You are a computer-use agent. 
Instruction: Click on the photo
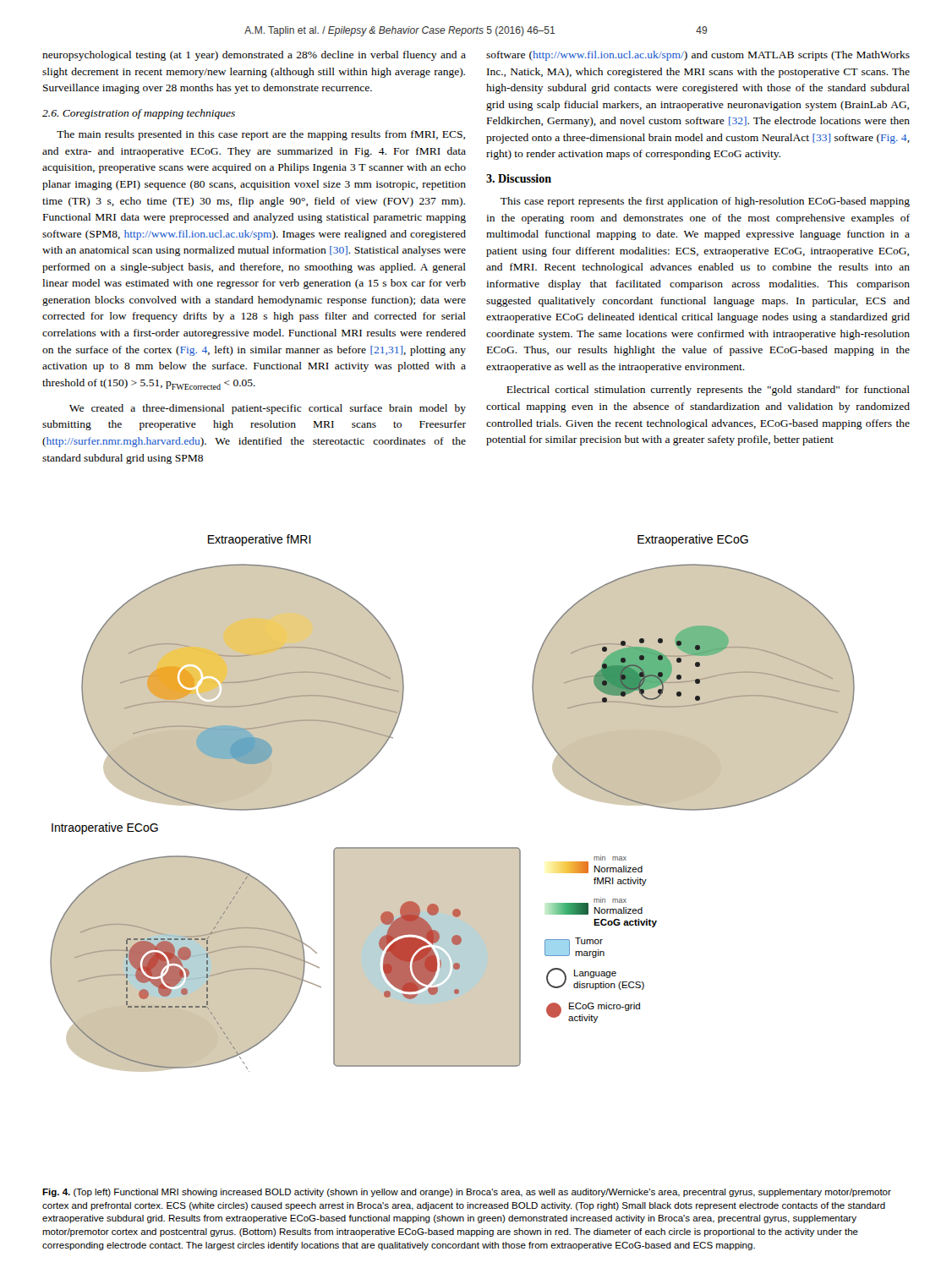click(x=476, y=852)
